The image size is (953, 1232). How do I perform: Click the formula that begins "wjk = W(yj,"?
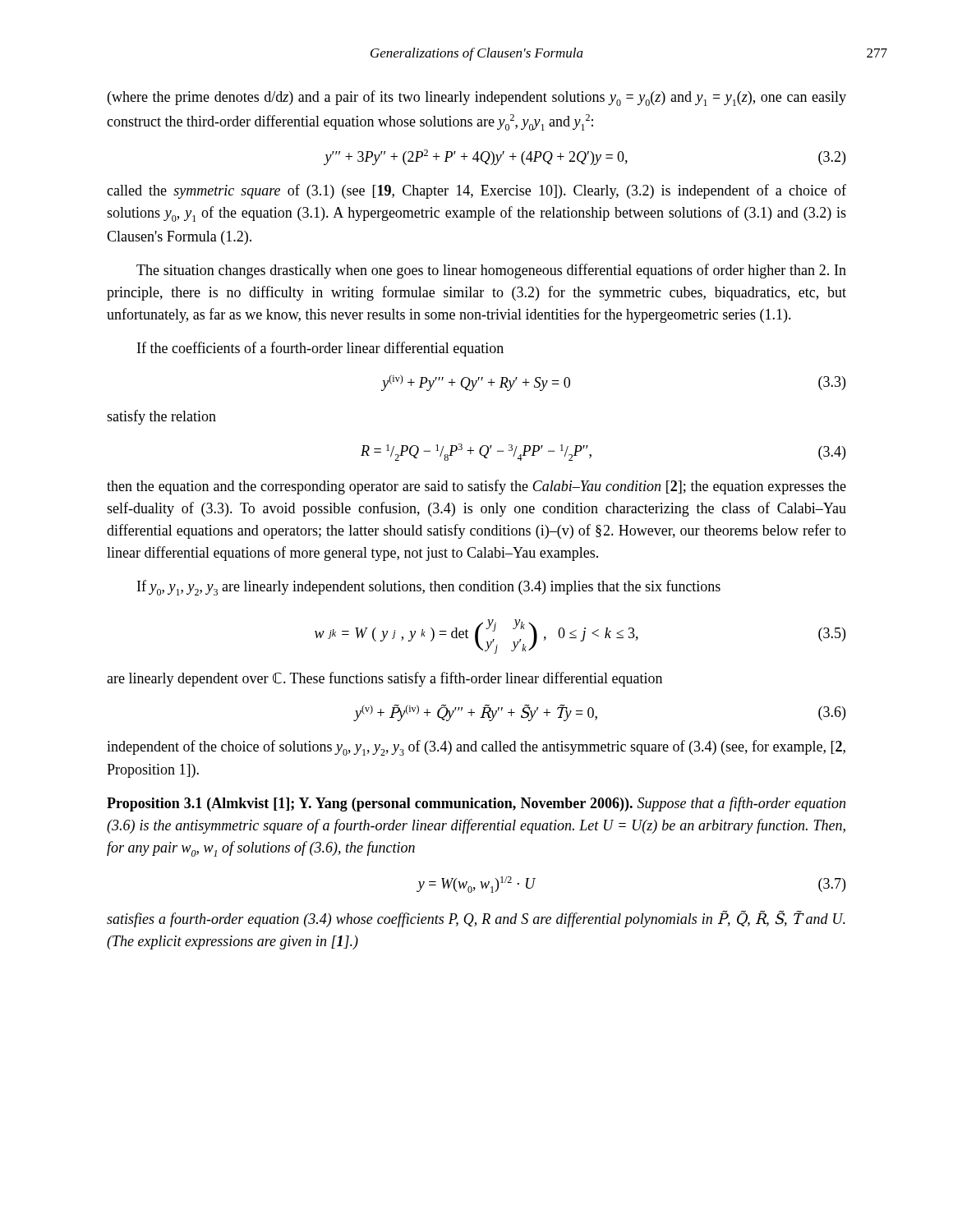click(x=476, y=634)
